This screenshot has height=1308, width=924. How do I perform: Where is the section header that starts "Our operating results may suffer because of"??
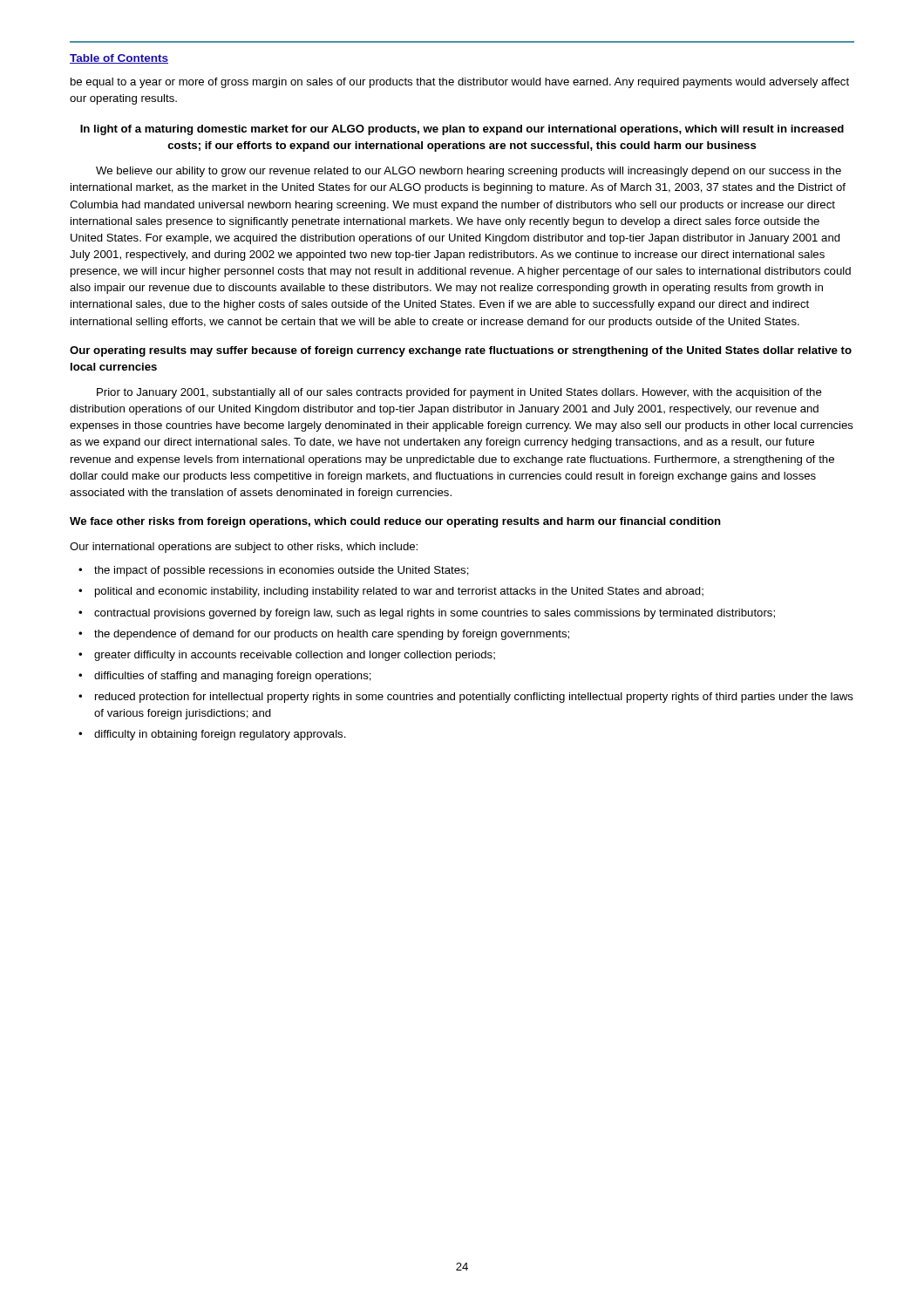(x=461, y=358)
